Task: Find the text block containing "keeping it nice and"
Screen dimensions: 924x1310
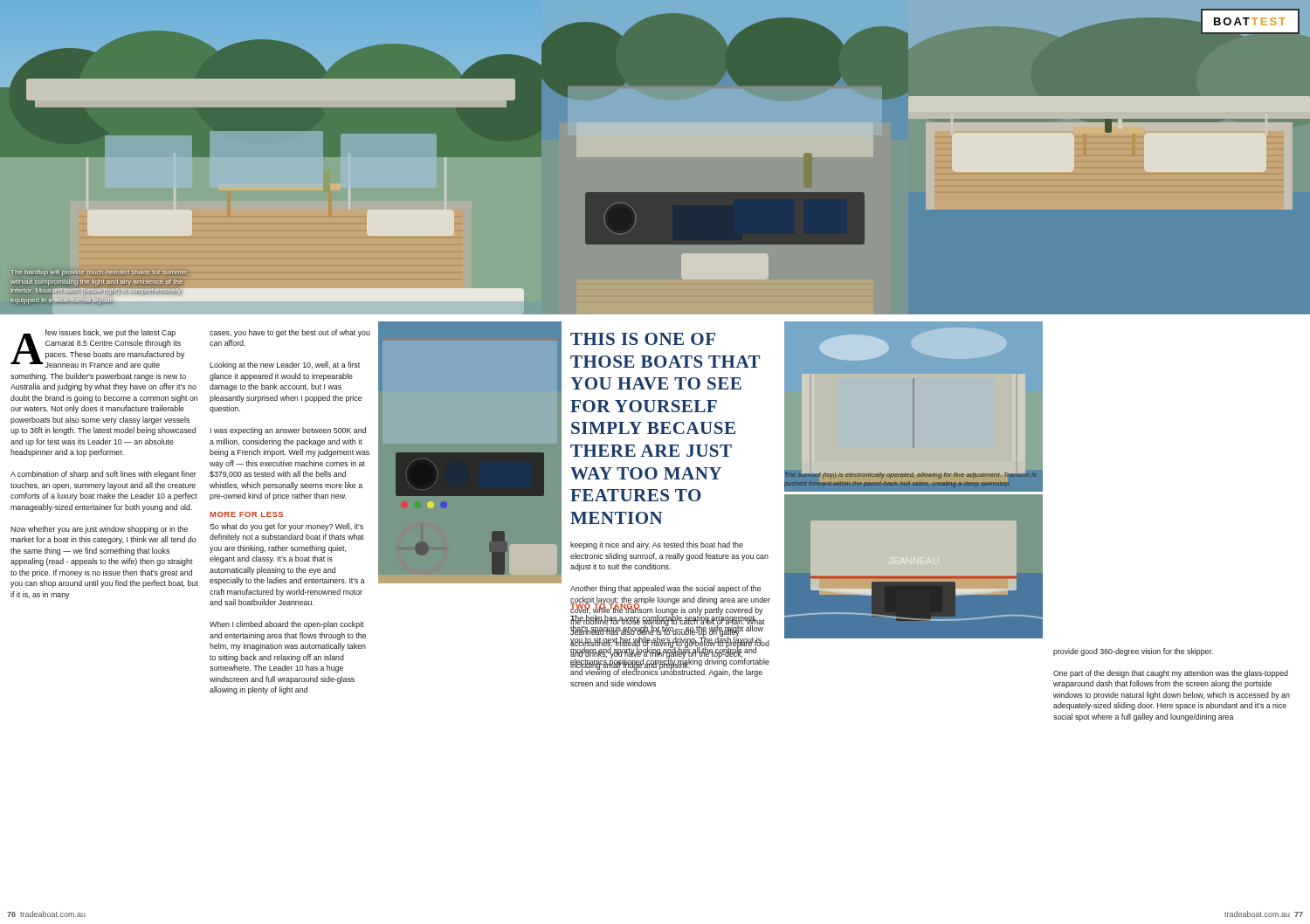Action: pos(670,605)
